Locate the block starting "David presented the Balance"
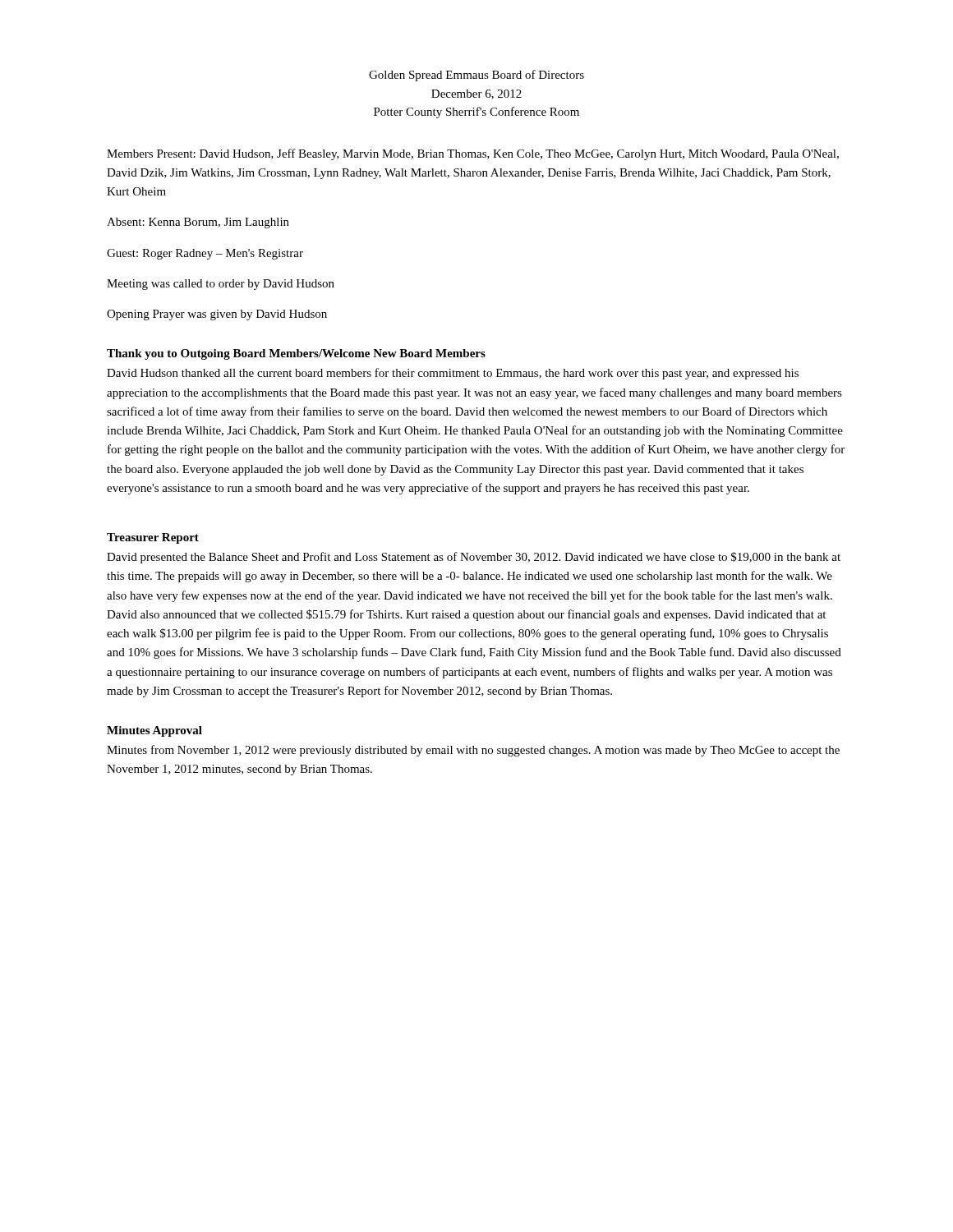Screen dimensions: 1232x953 coord(474,624)
